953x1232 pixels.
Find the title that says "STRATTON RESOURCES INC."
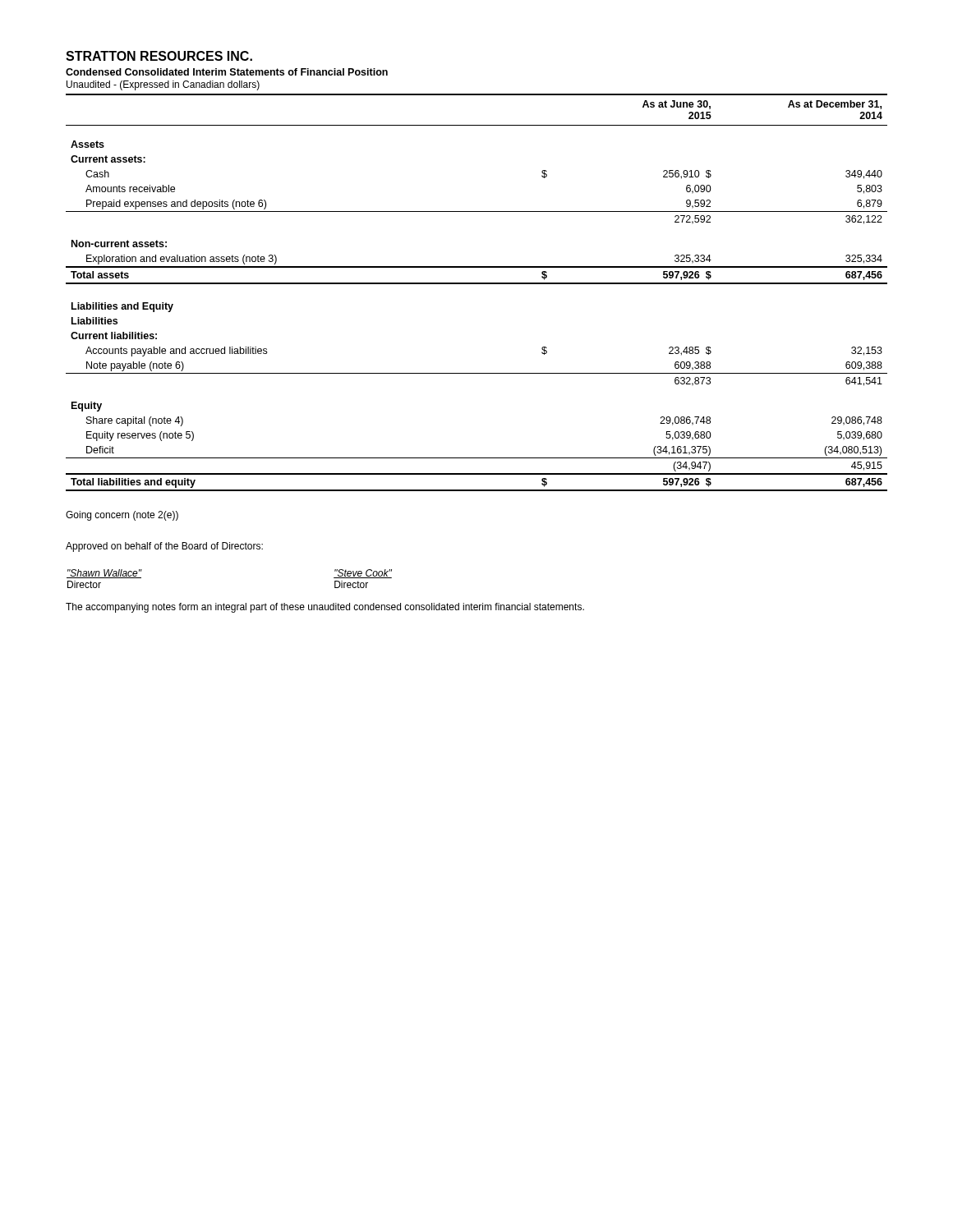[x=159, y=56]
